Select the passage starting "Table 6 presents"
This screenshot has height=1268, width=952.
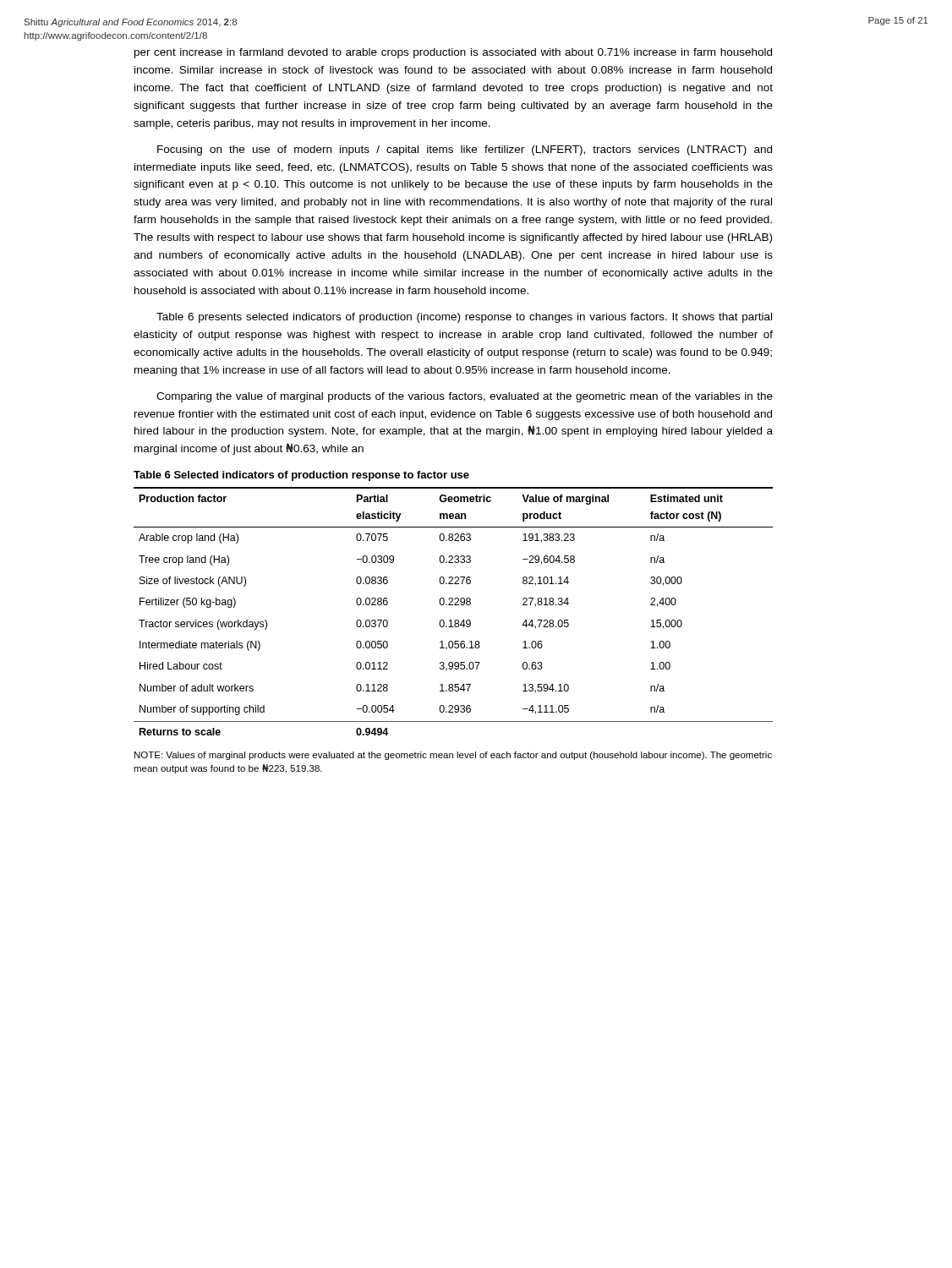[453, 344]
